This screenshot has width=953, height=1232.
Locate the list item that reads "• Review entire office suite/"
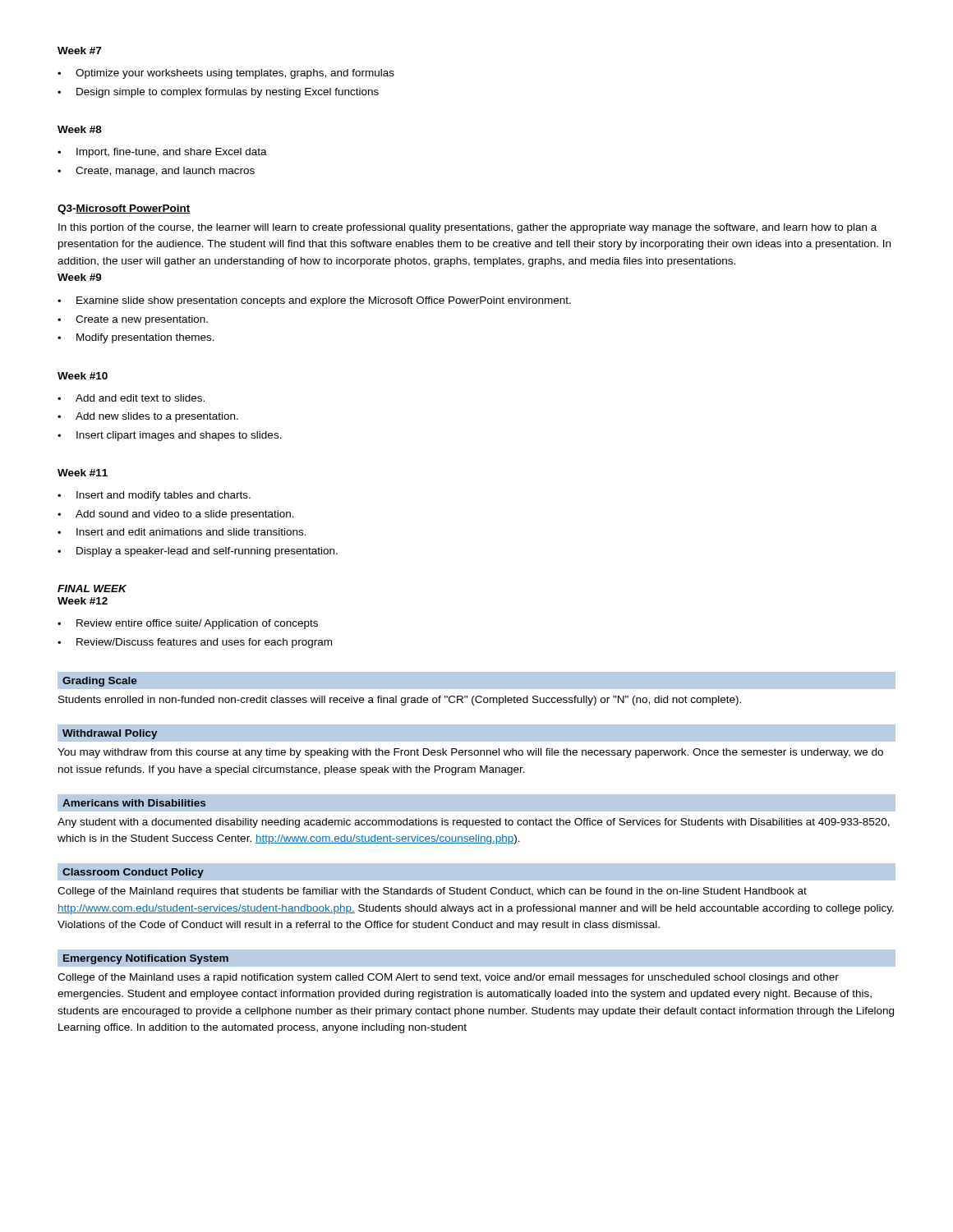point(188,624)
